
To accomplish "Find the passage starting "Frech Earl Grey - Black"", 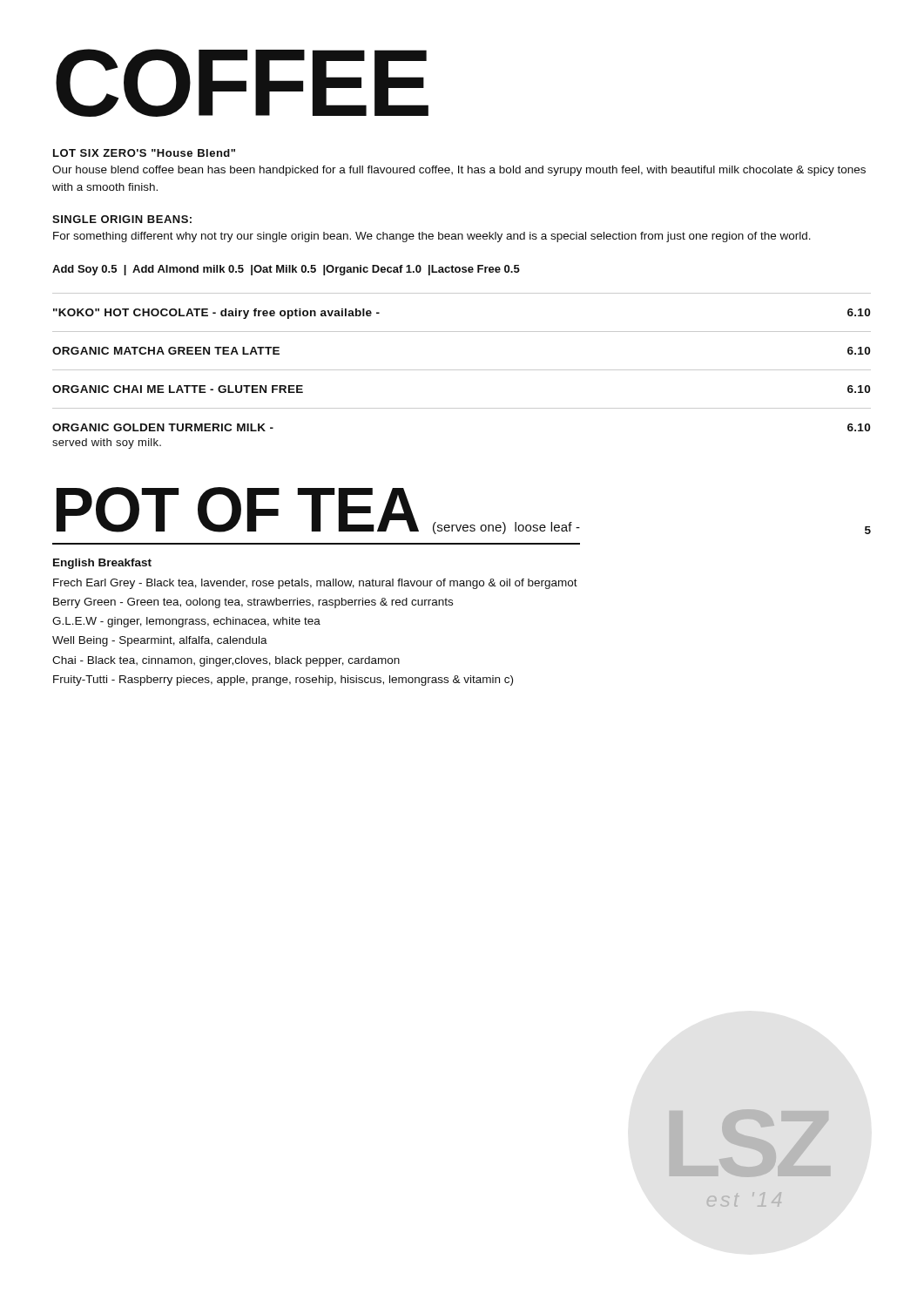I will pos(462,583).
